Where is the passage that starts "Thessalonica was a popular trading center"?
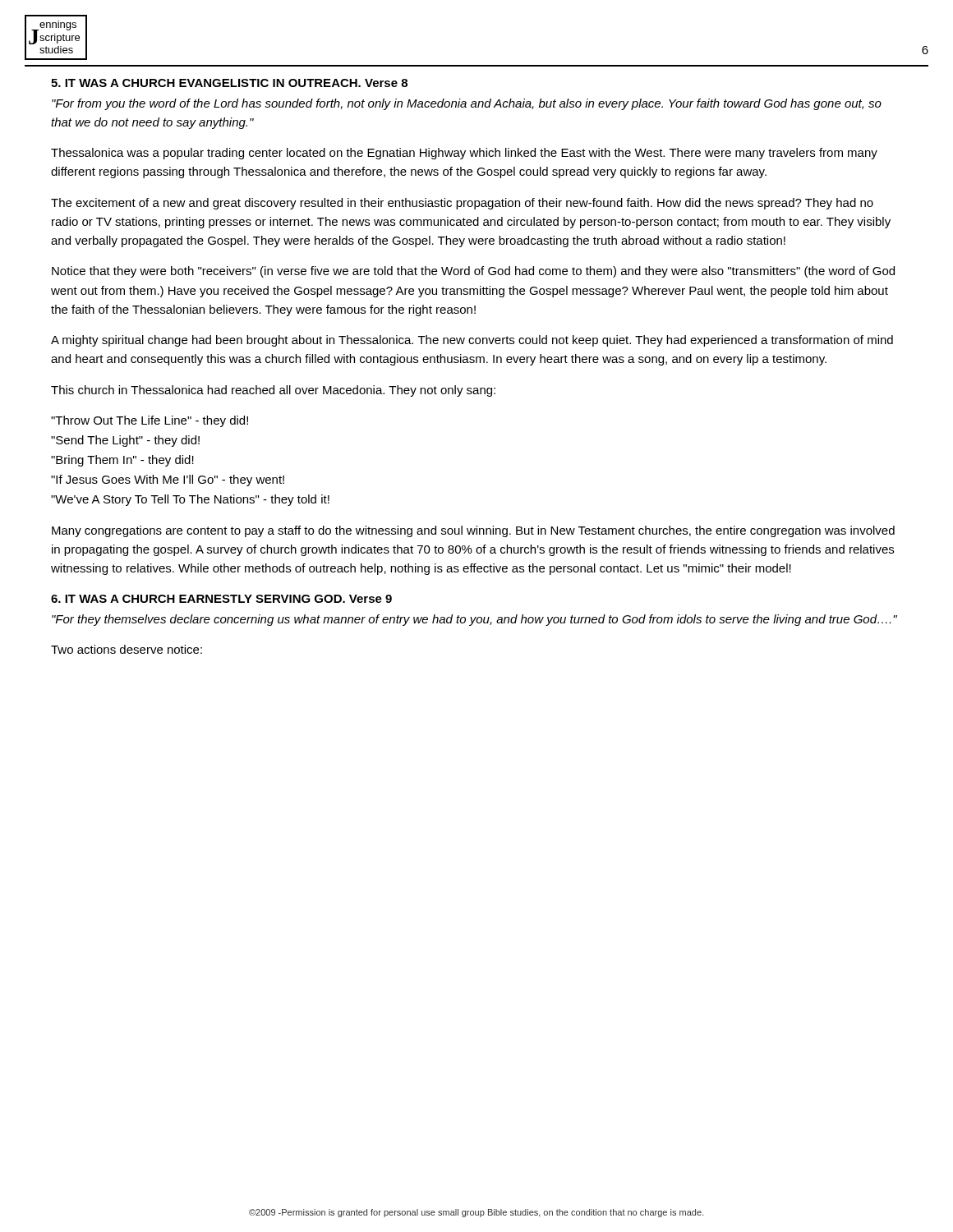 tap(464, 162)
